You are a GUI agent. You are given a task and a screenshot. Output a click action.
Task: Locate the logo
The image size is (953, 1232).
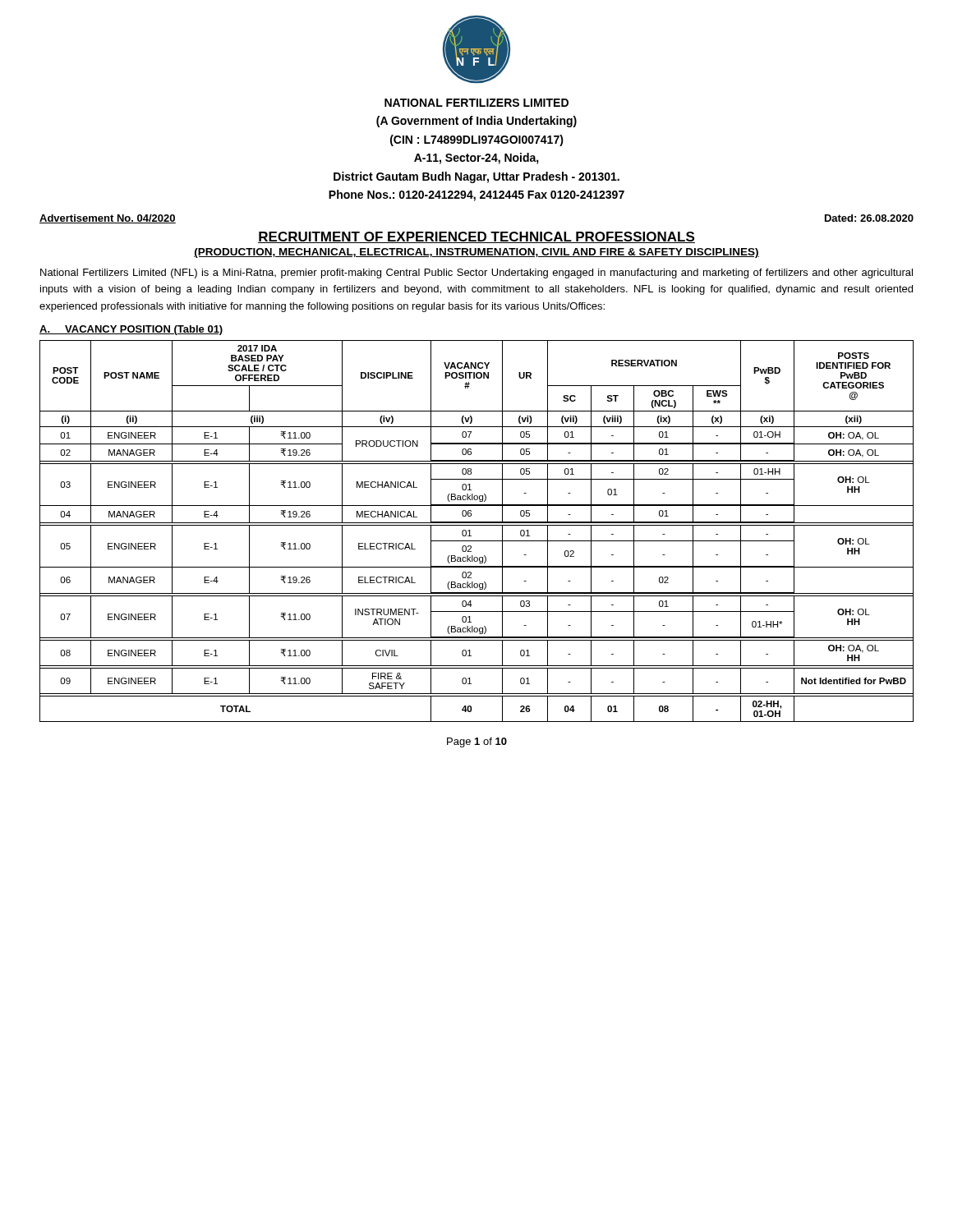tap(476, 52)
